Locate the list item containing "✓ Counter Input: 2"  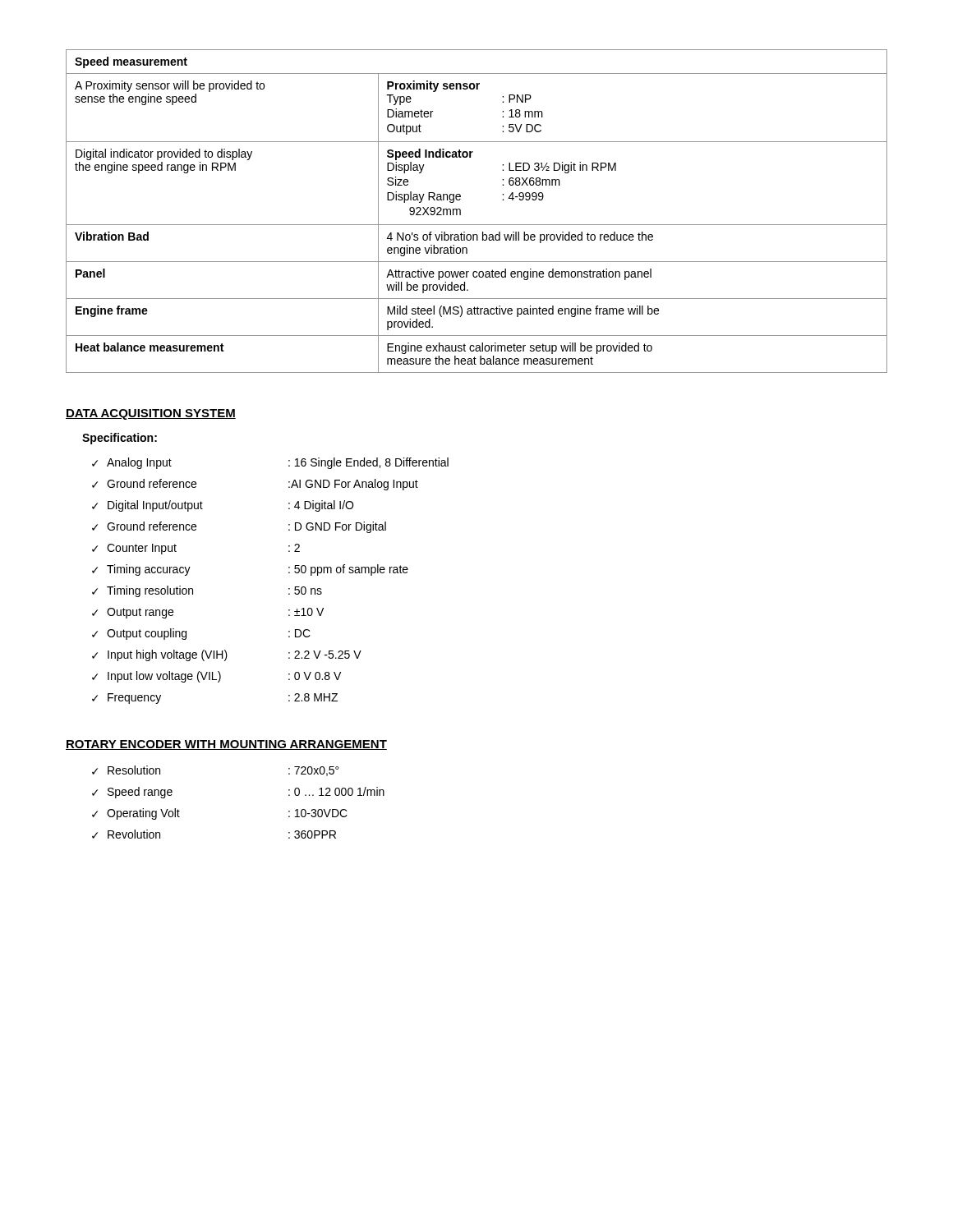(x=136, y=549)
